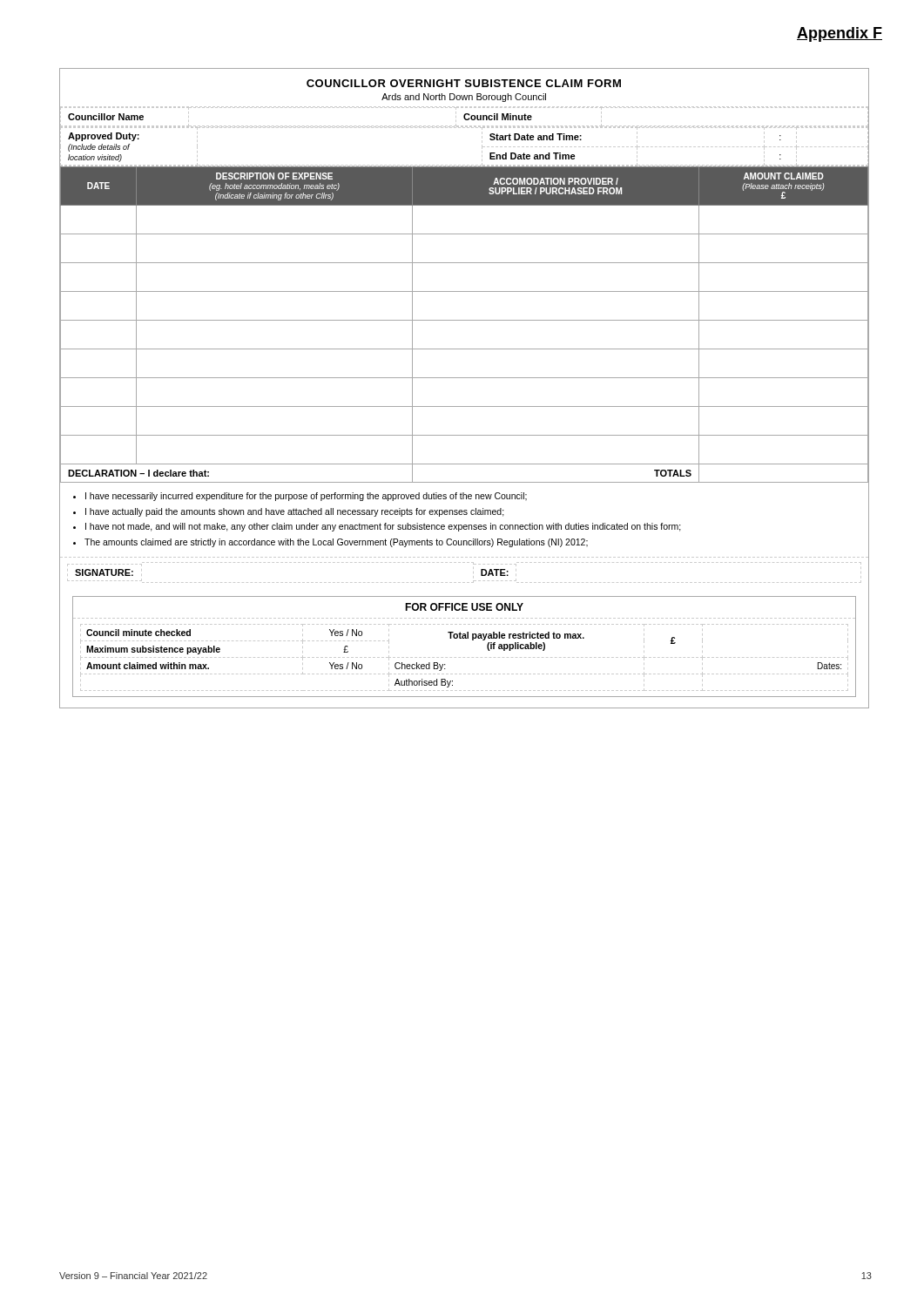Click on the list item with the text "I have not made, and will not"
The width and height of the screenshot is (924, 1307).
pyautogui.click(x=383, y=527)
